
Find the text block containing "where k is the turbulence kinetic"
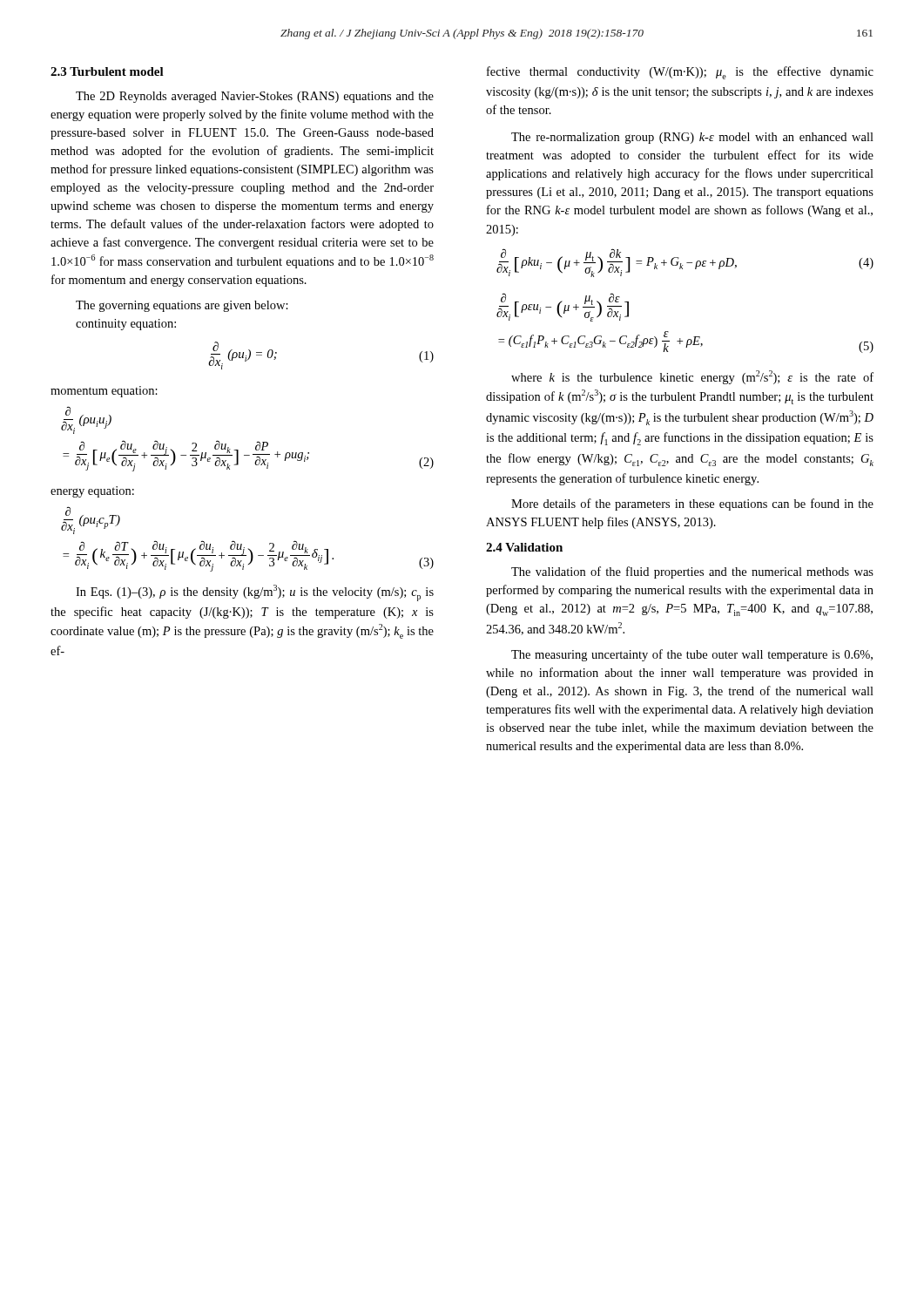coord(680,427)
